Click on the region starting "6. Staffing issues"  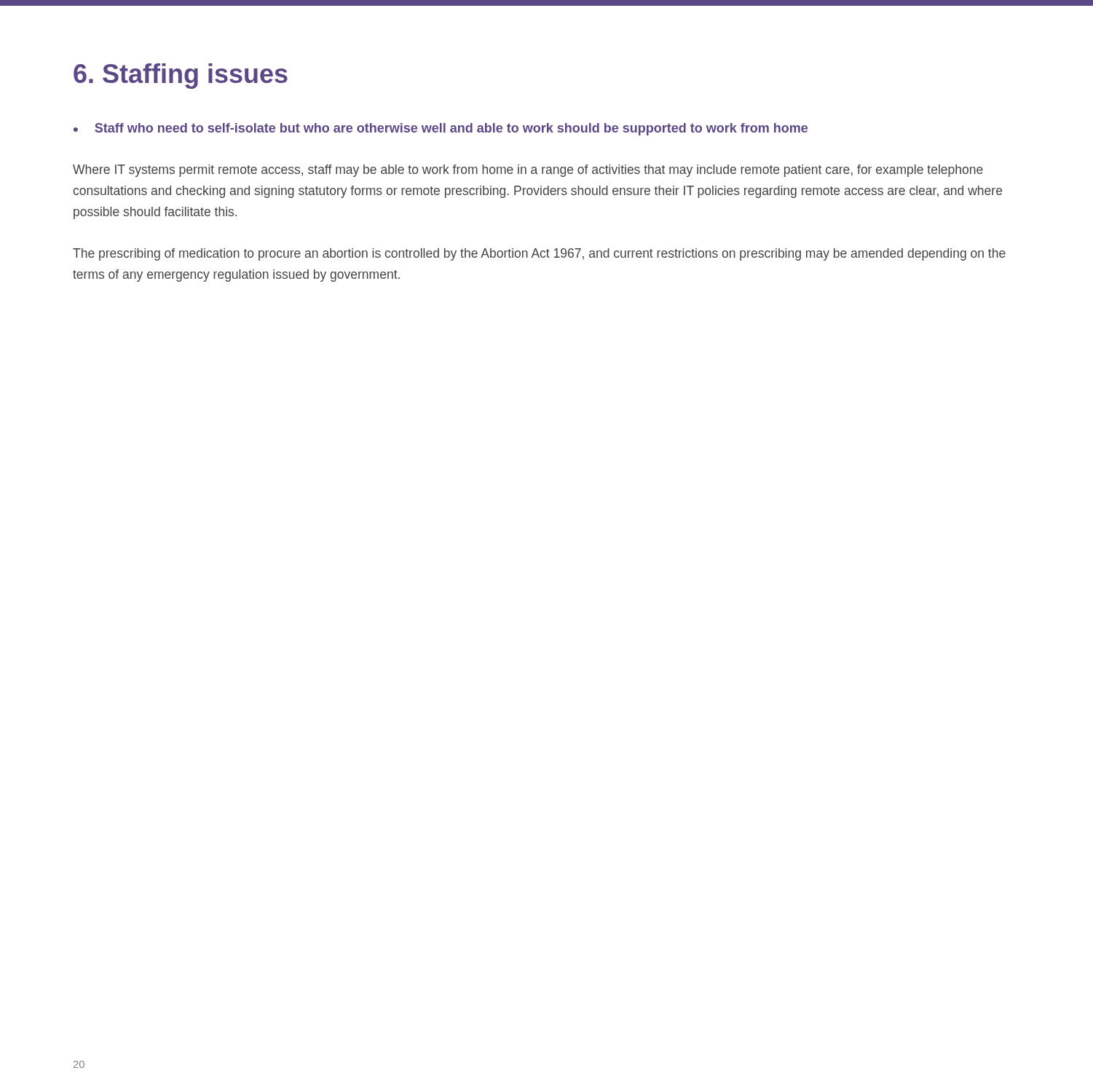[x=181, y=76]
